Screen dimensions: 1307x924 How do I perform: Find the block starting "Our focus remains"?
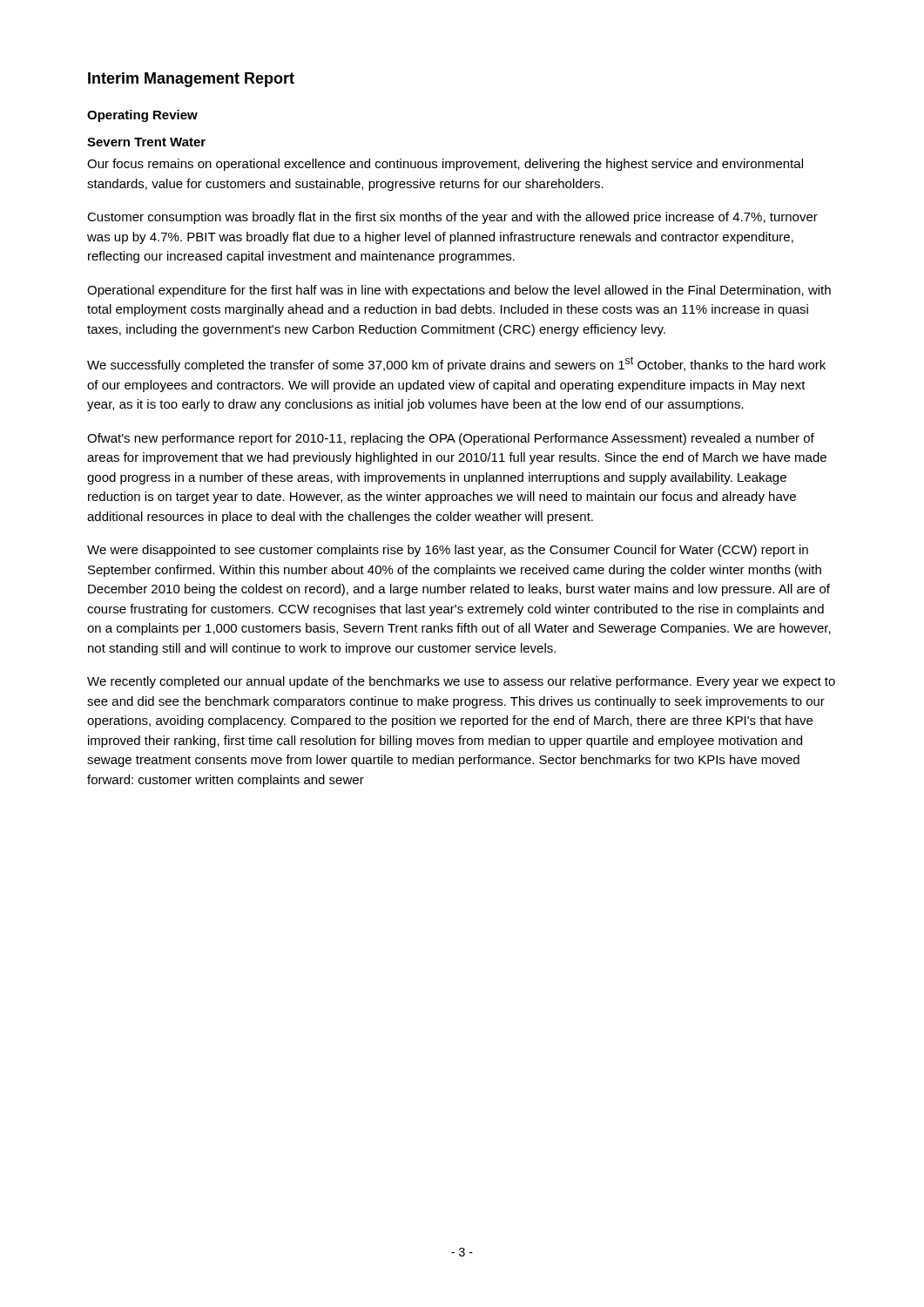click(445, 173)
